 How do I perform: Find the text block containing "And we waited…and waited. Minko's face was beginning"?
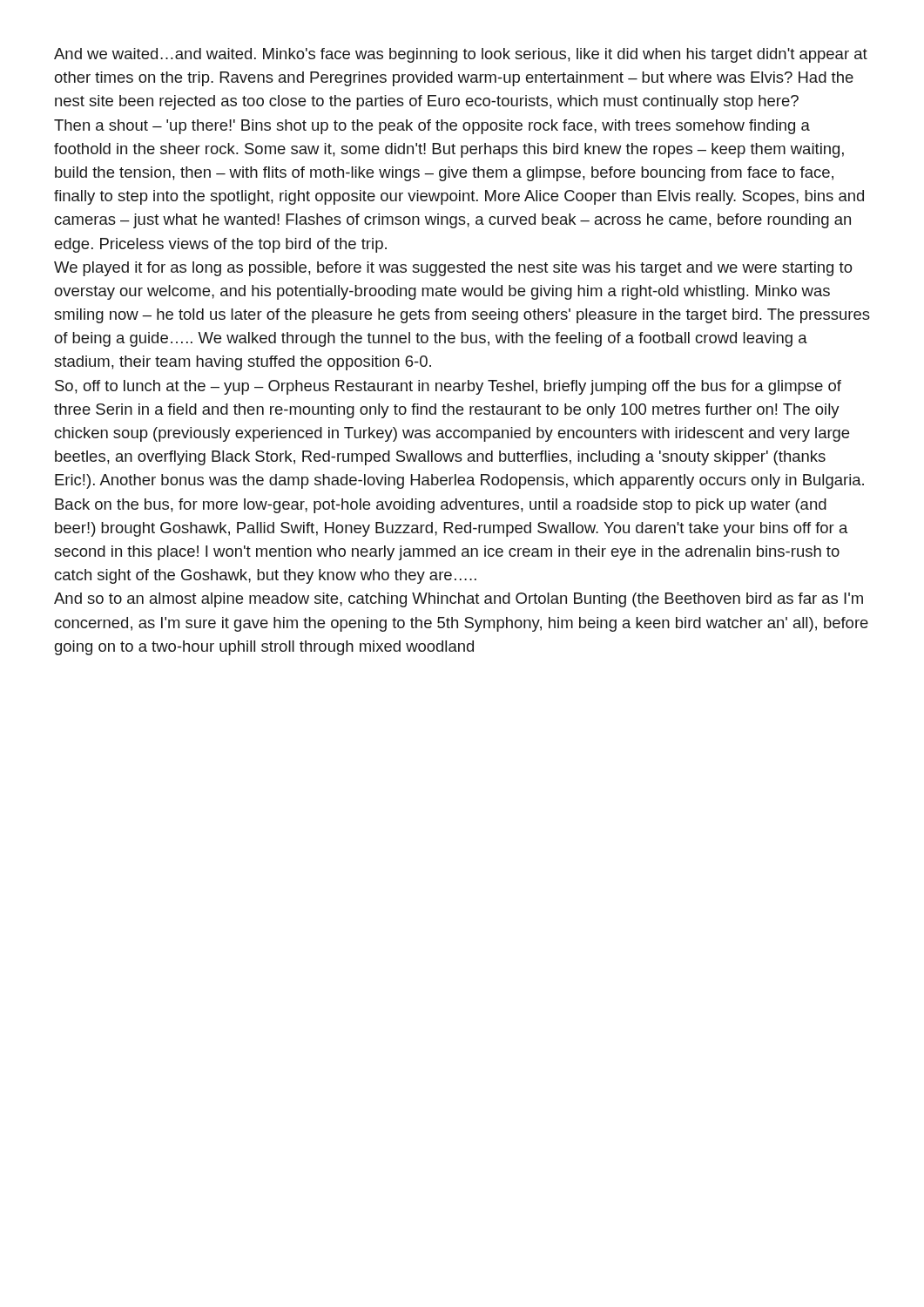point(462,350)
